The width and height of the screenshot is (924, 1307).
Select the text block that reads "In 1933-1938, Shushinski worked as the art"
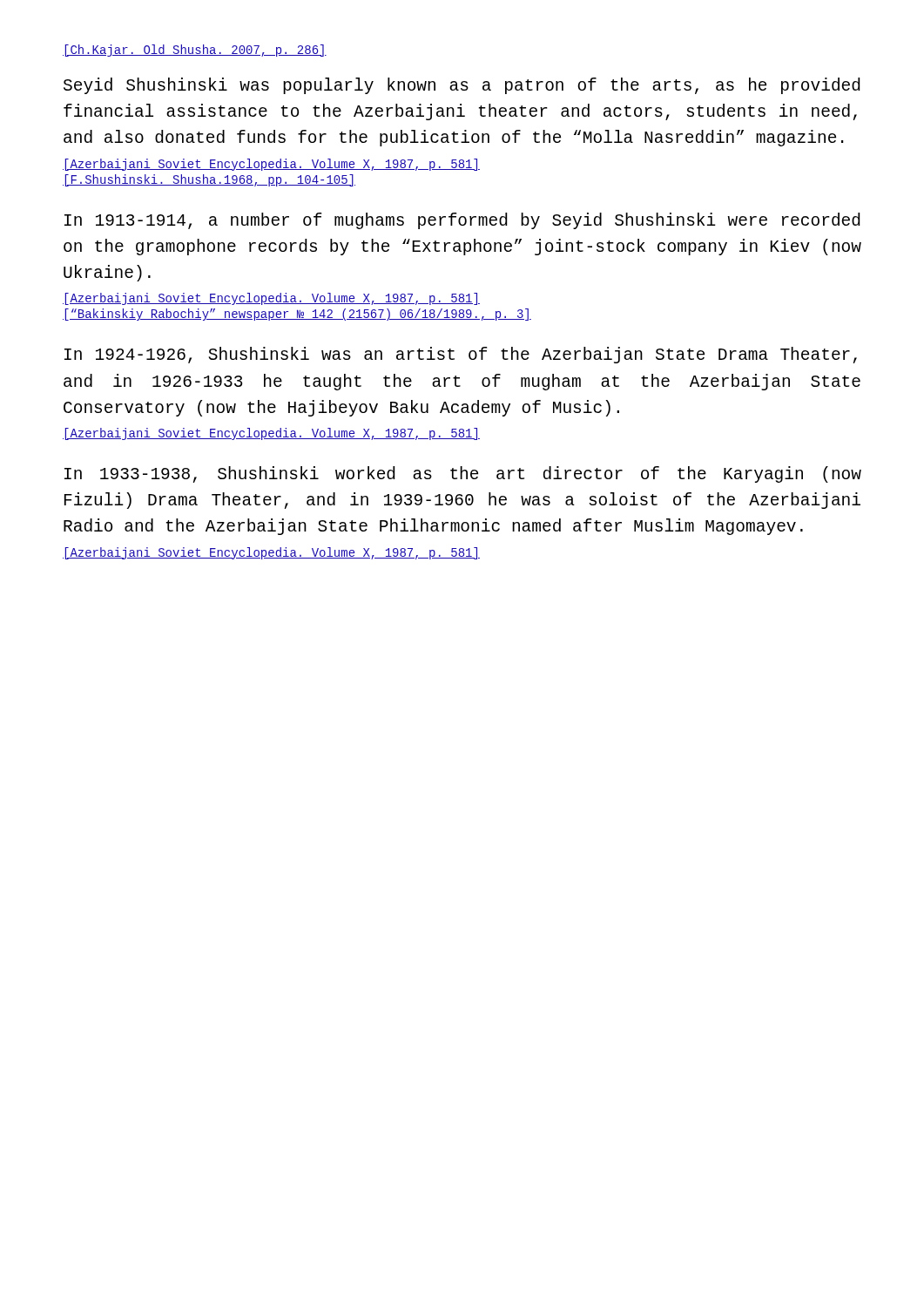tap(462, 501)
